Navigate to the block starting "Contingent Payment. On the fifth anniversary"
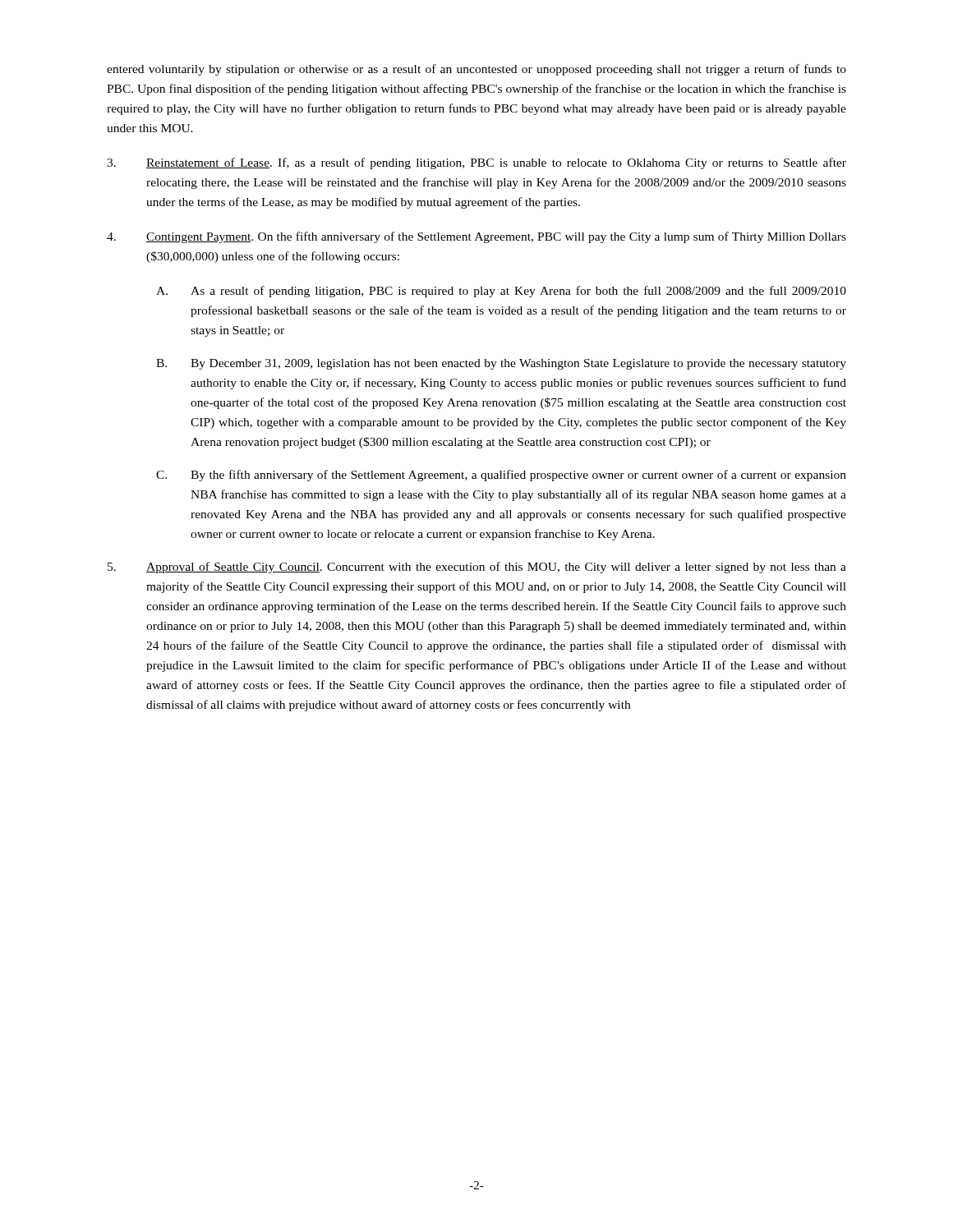The width and height of the screenshot is (953, 1232). pyautogui.click(x=476, y=247)
